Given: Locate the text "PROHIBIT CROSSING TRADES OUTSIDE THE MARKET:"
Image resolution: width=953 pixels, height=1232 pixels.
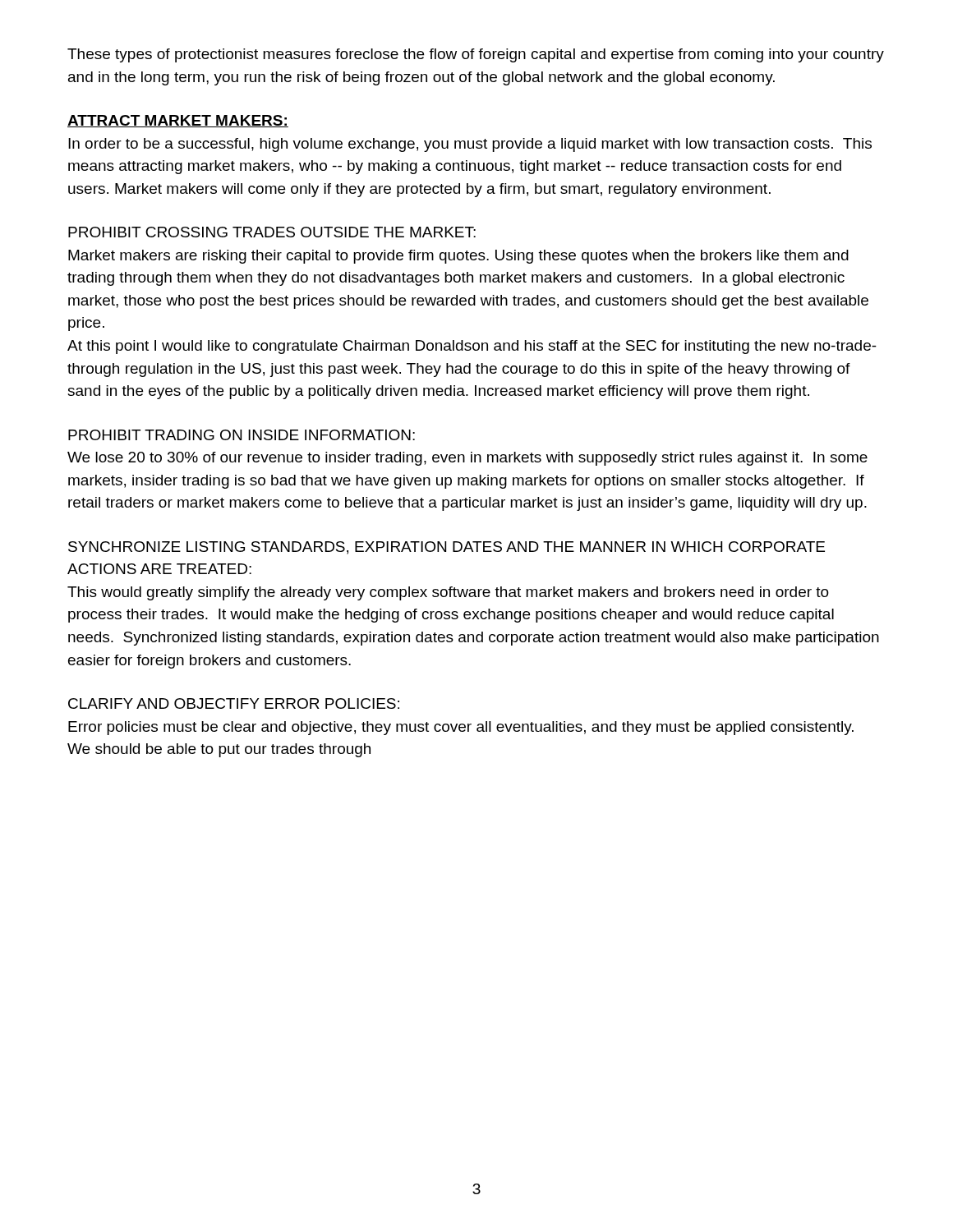Looking at the screenshot, I should pos(272,232).
